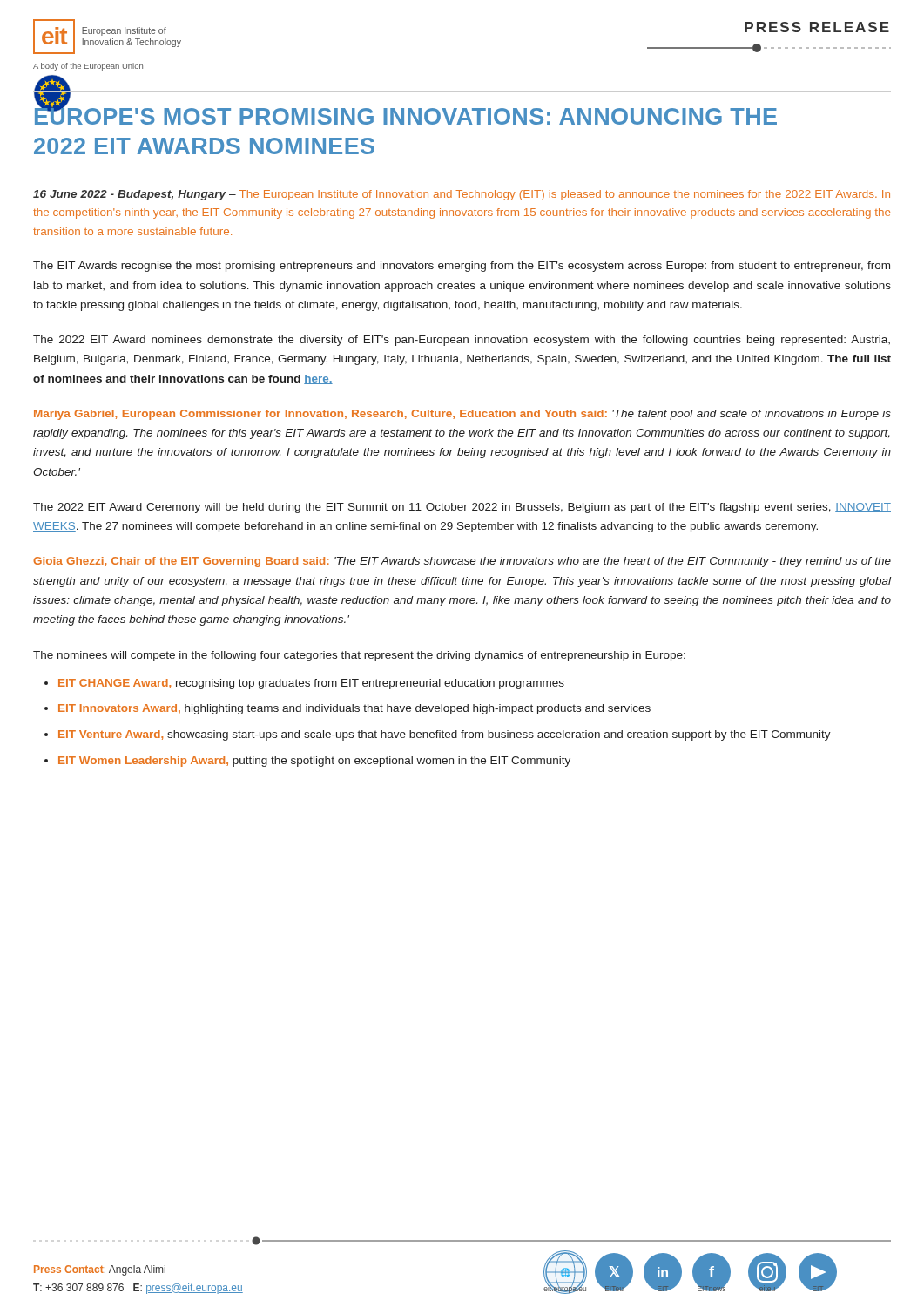Image resolution: width=924 pixels, height=1307 pixels.
Task: Point to the element starting "Gioia Ghezzi, Chair of the EIT"
Action: point(462,590)
